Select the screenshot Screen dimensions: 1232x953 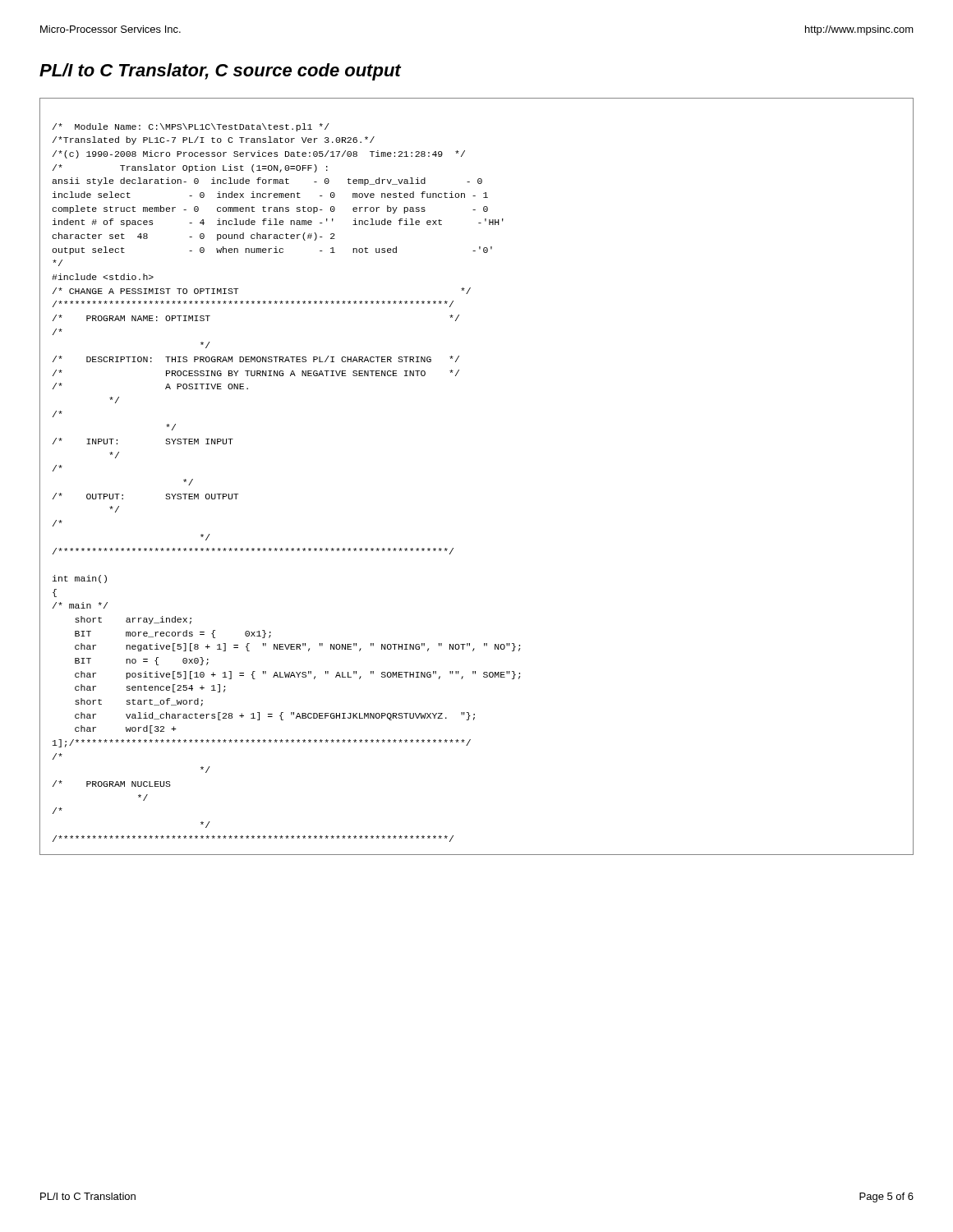pos(476,476)
